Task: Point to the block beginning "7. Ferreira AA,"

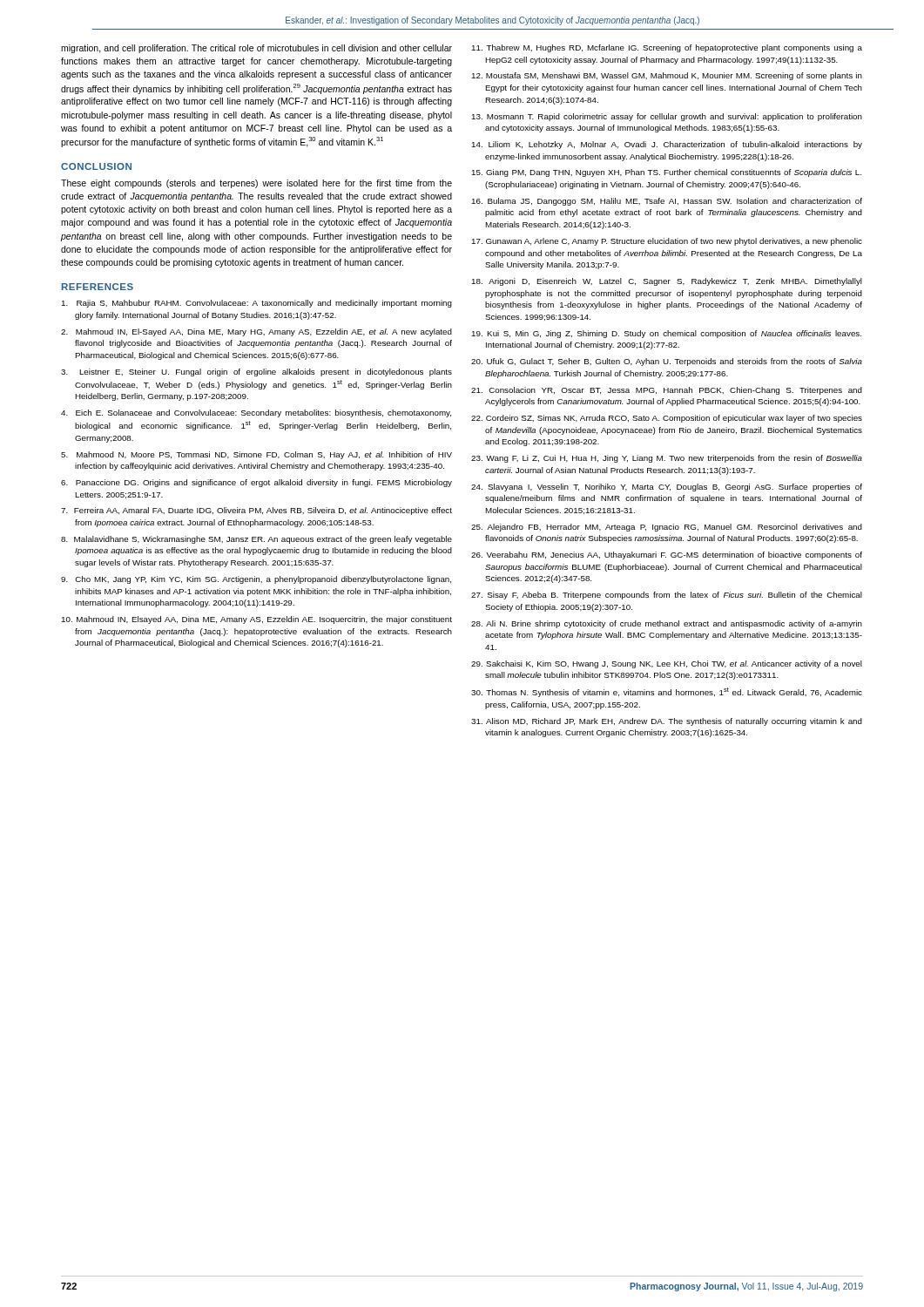Action: [256, 516]
